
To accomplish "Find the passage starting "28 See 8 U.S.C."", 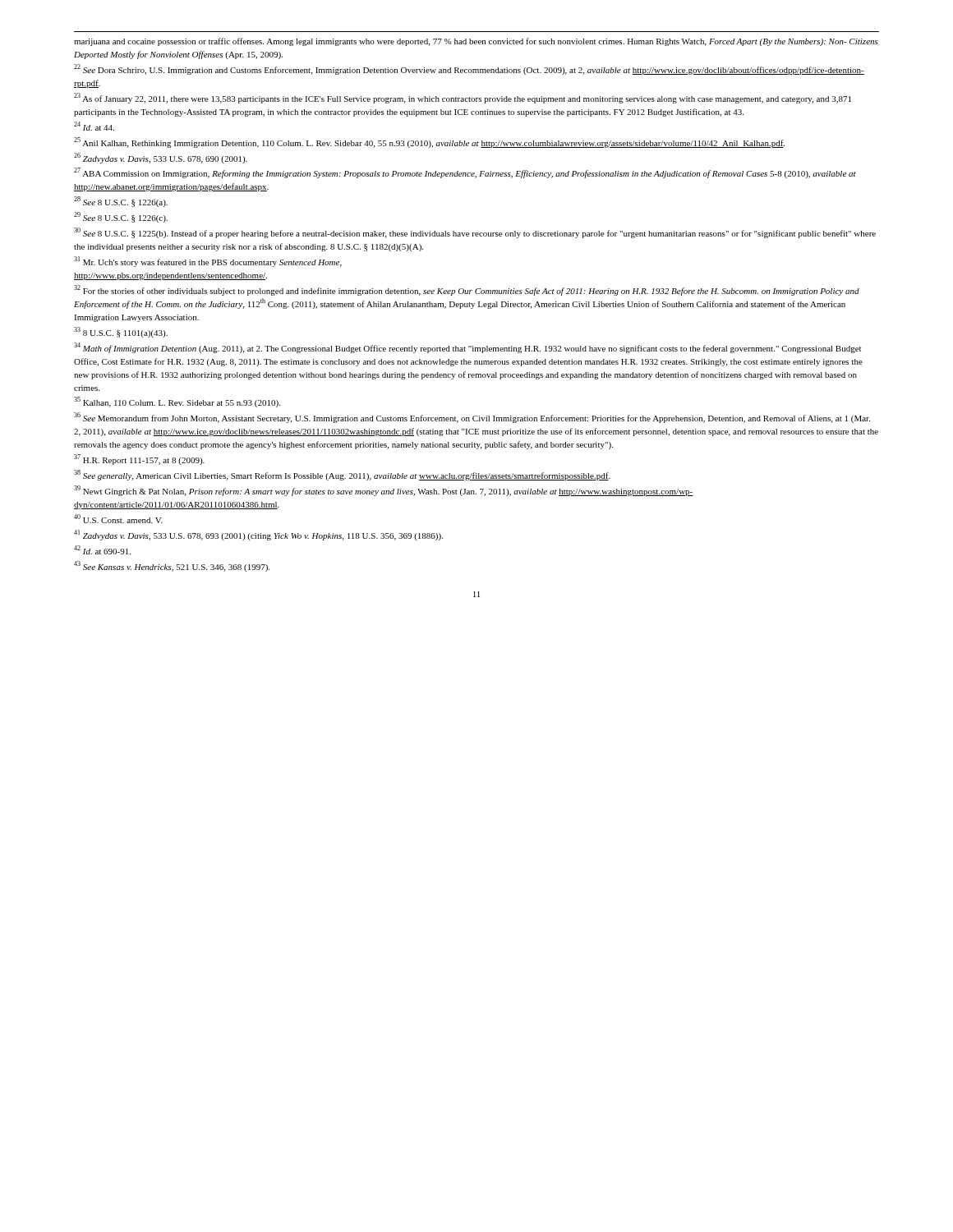I will [x=121, y=202].
